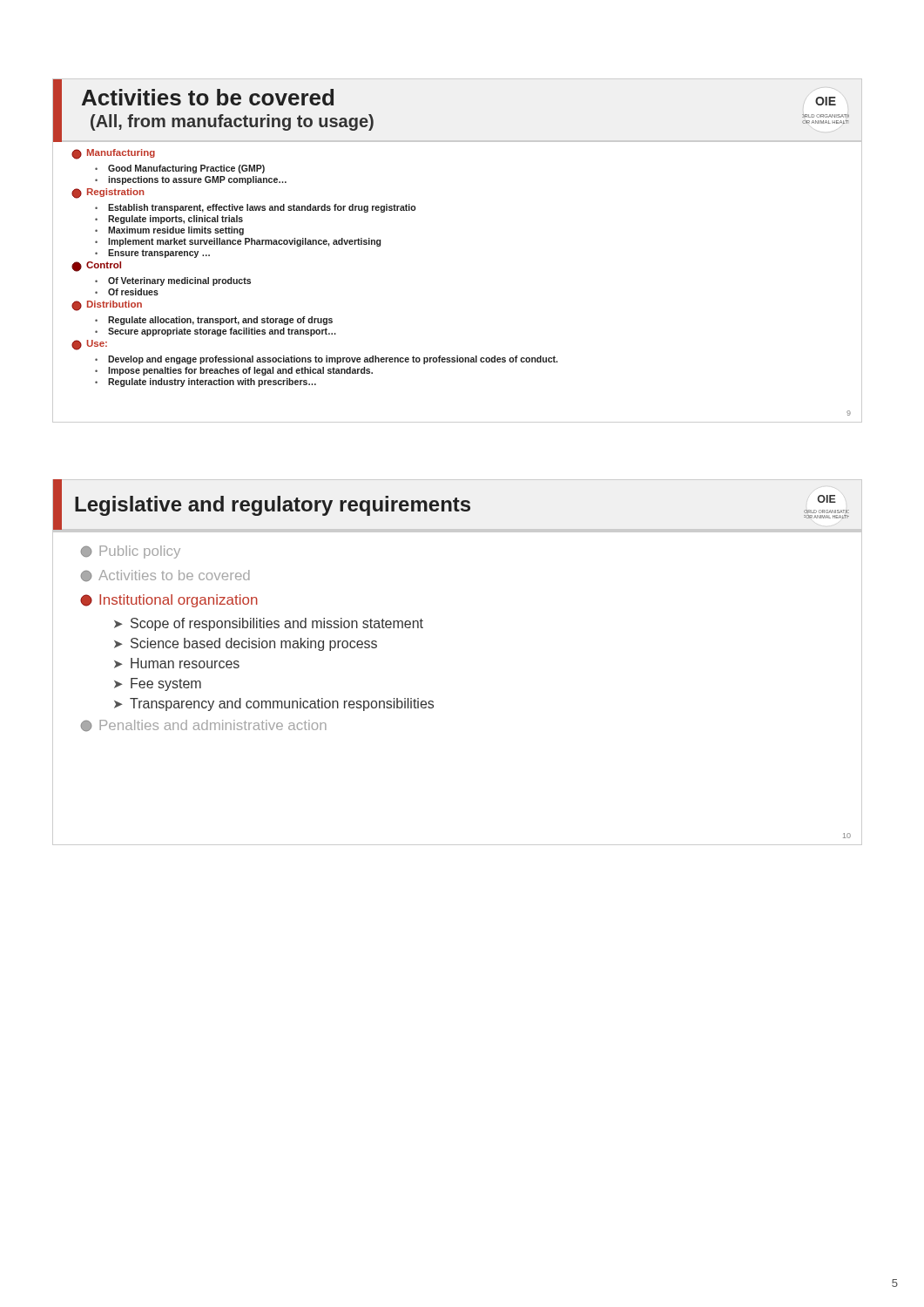Locate the list item with the text "• Implement market surveillance Pharmacovigilance, advertising"
The height and width of the screenshot is (1307, 924).
pyautogui.click(x=238, y=241)
